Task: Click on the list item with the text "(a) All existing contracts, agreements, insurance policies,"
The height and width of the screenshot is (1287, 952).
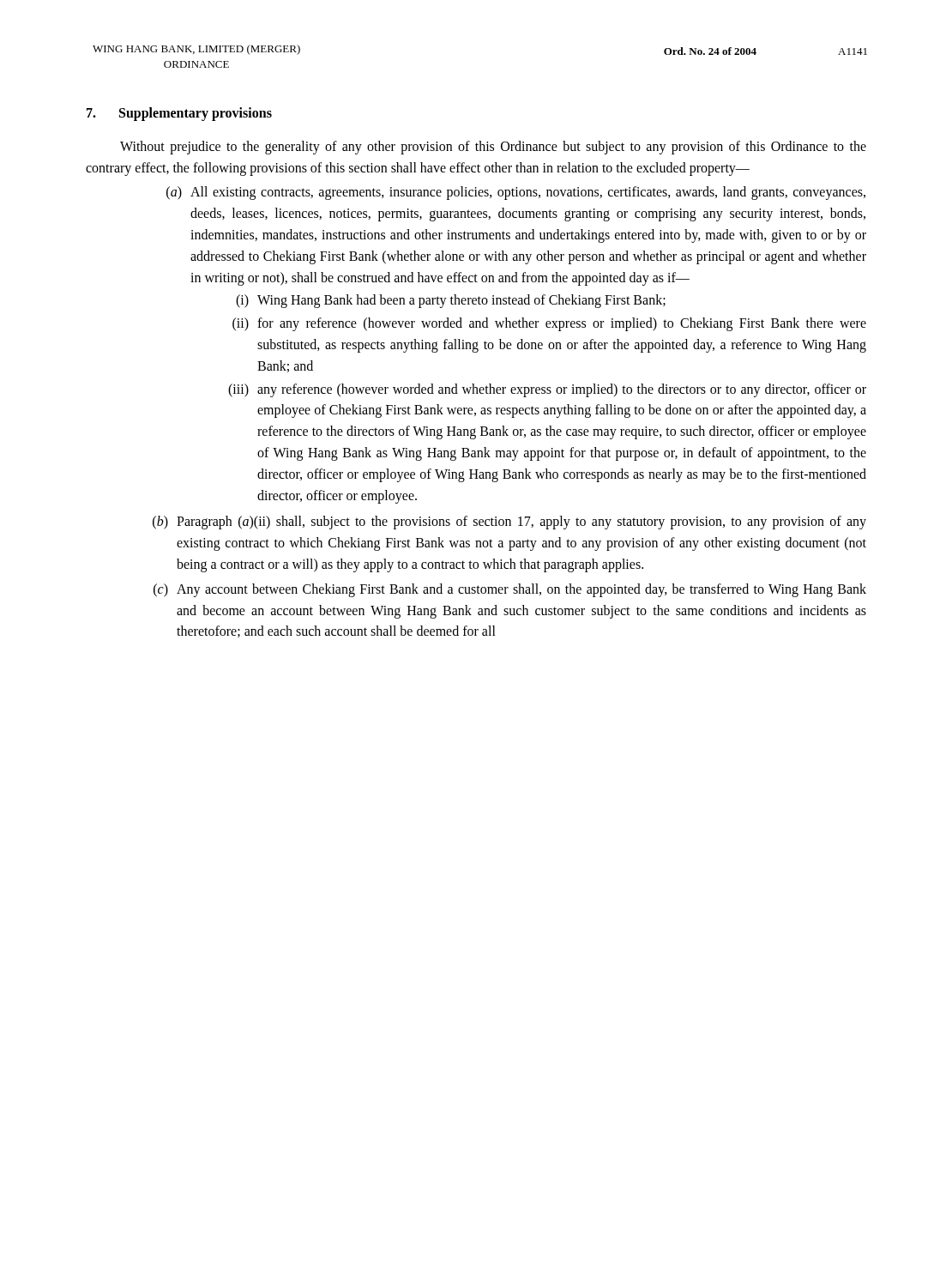Action: tap(502, 345)
